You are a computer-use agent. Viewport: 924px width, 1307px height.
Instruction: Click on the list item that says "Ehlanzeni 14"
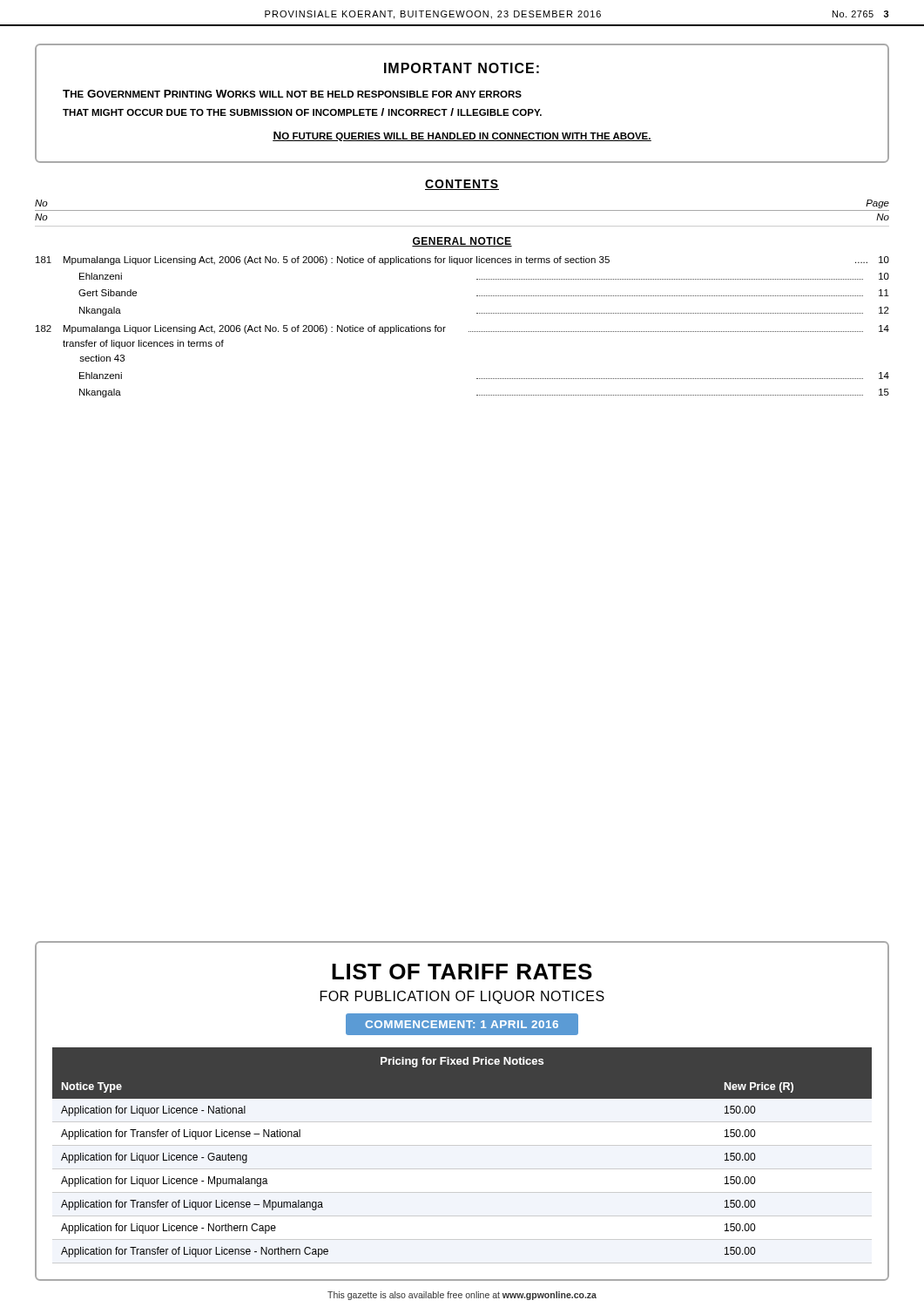pos(484,376)
